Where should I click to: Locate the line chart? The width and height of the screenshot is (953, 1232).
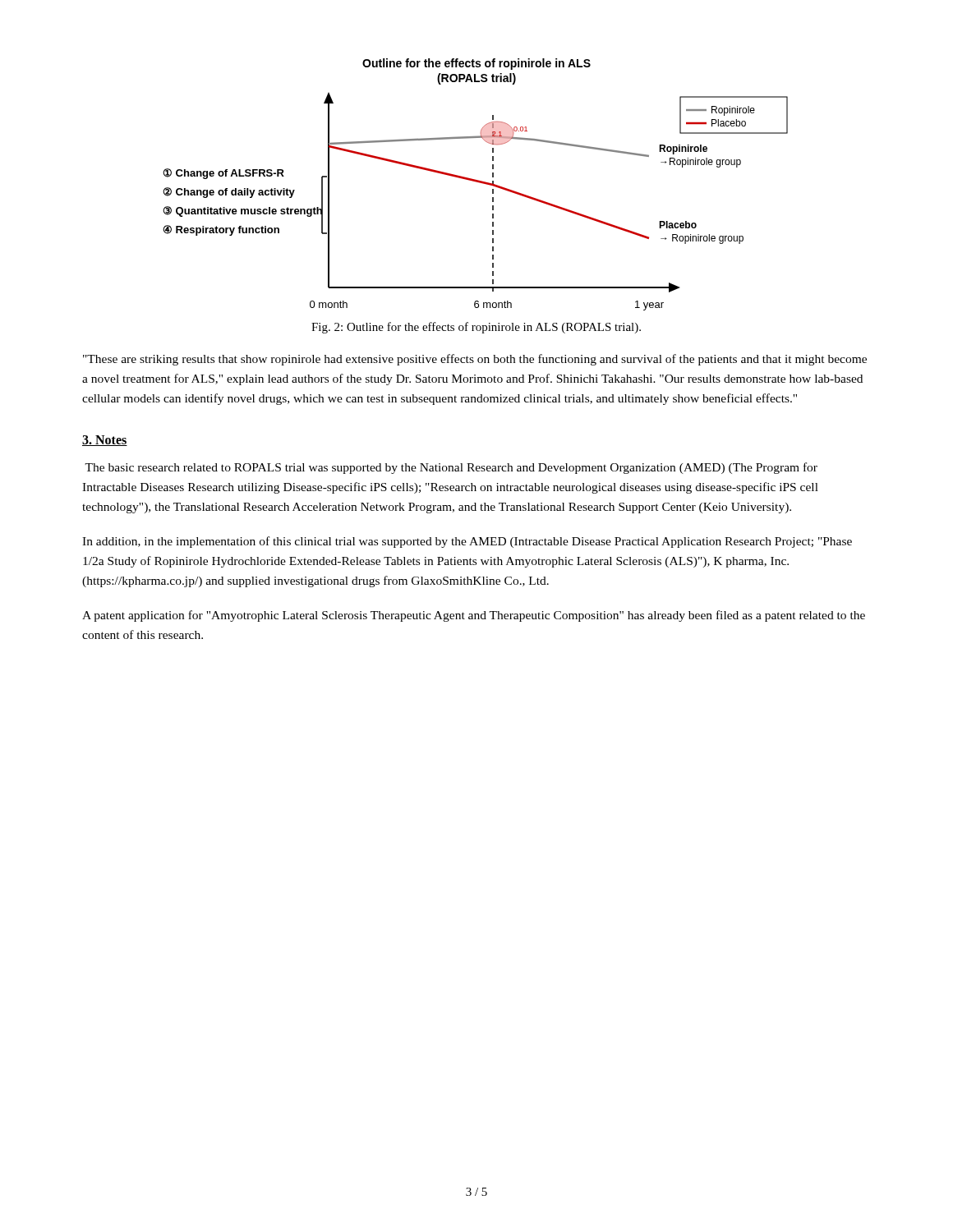pos(476,181)
